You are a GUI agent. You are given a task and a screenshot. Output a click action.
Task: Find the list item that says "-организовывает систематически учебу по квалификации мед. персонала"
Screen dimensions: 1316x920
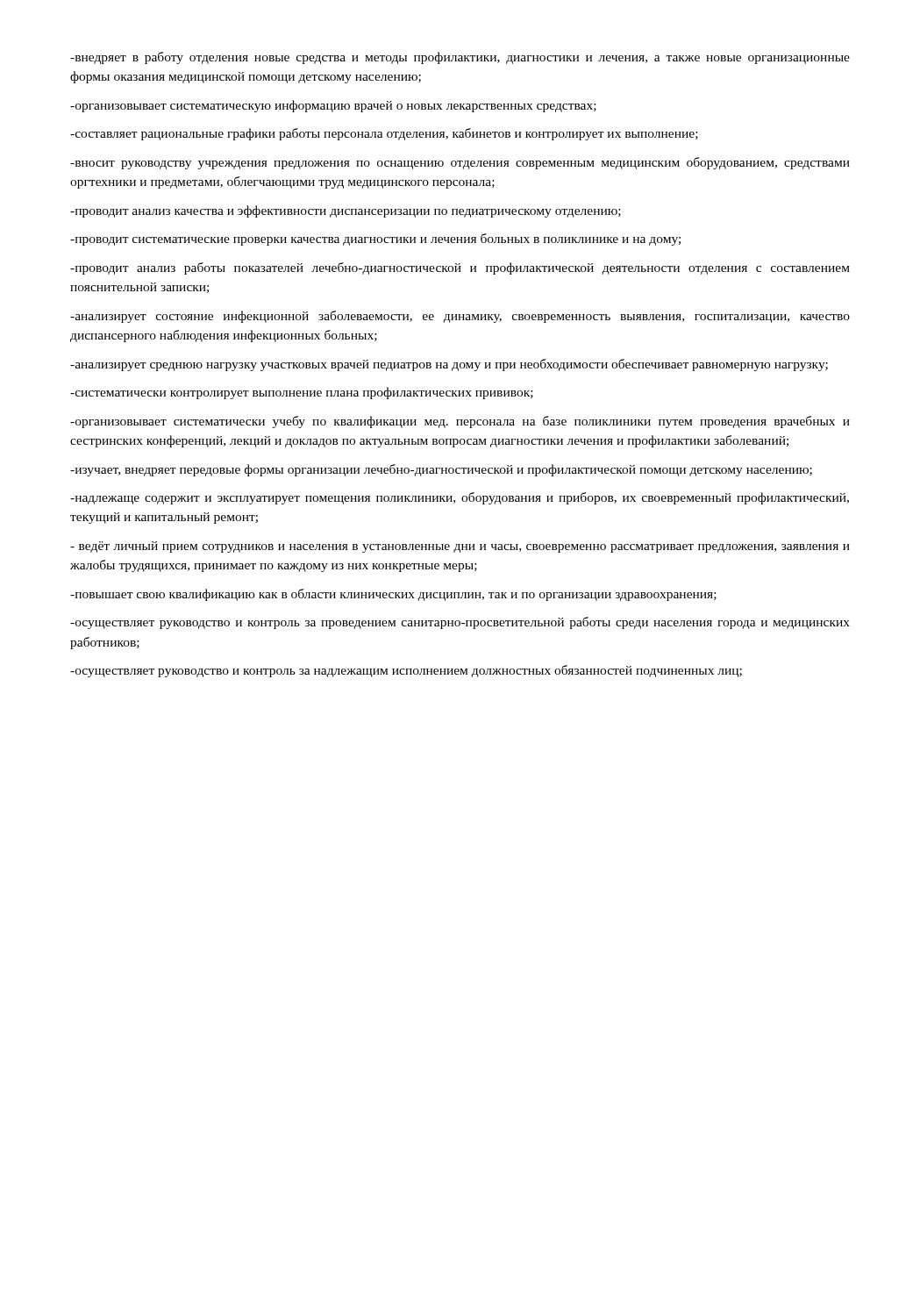click(460, 430)
